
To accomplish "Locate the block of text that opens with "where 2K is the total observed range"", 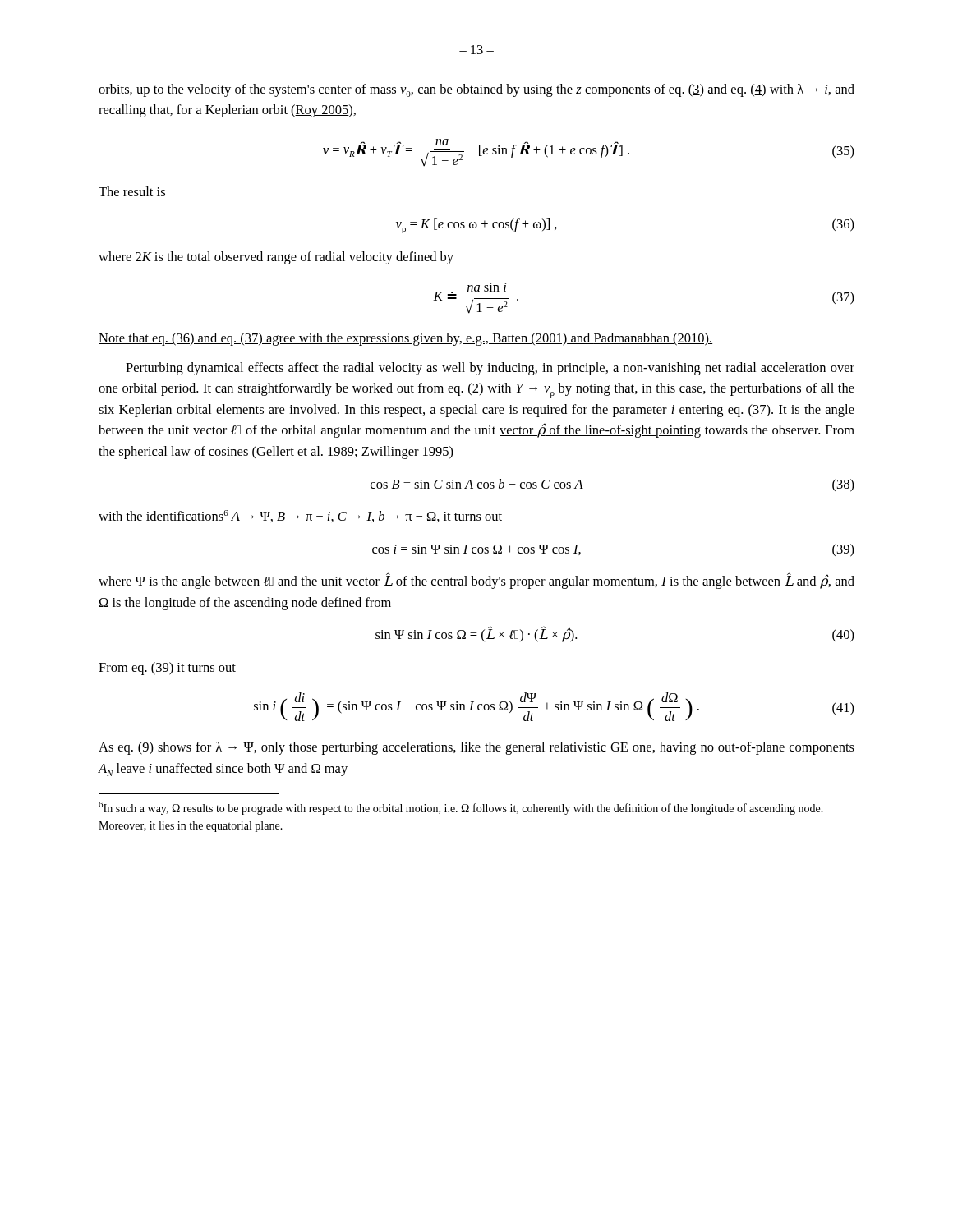I will (276, 258).
